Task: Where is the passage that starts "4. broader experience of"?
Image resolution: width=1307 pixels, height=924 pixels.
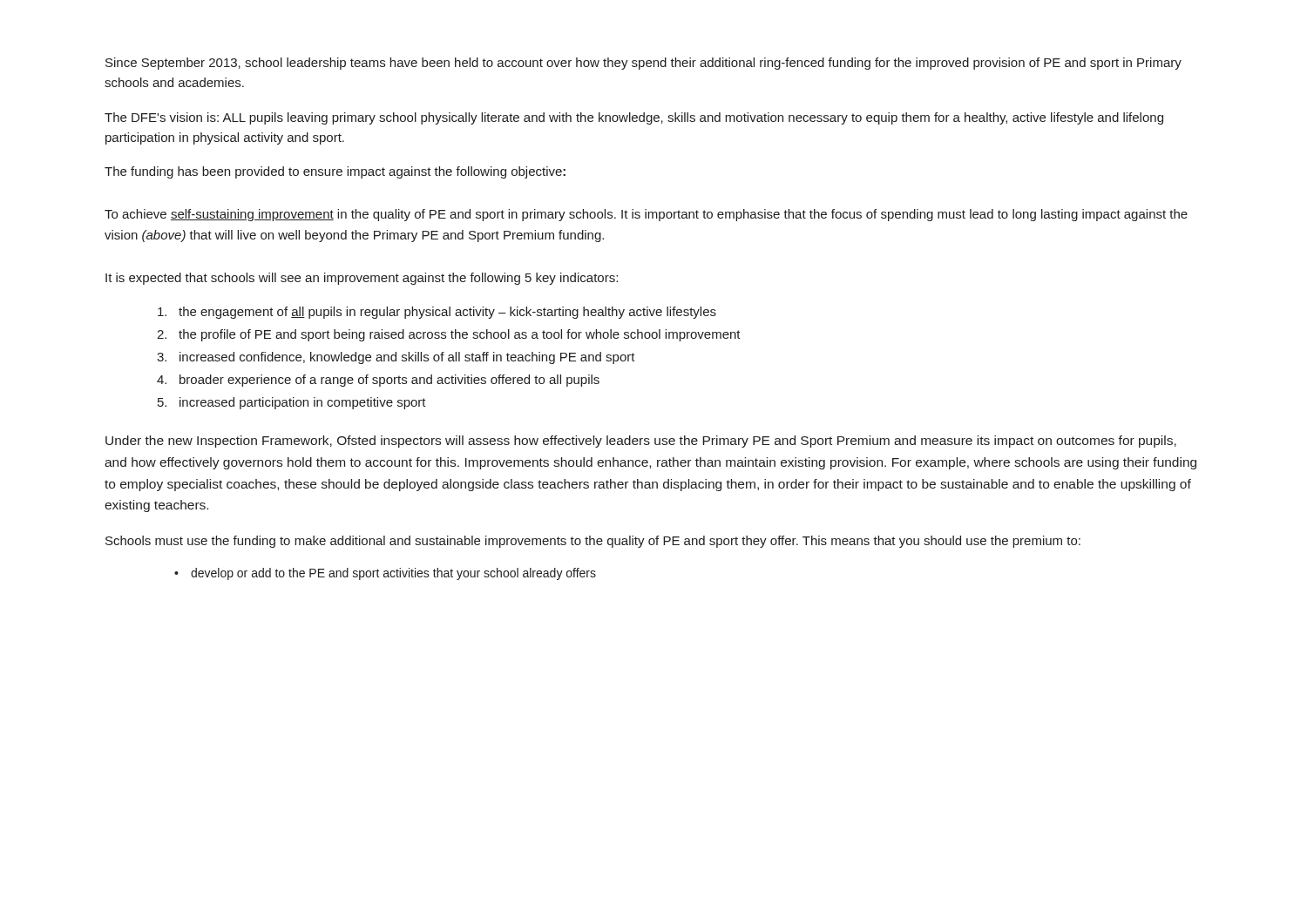Action: point(378,379)
